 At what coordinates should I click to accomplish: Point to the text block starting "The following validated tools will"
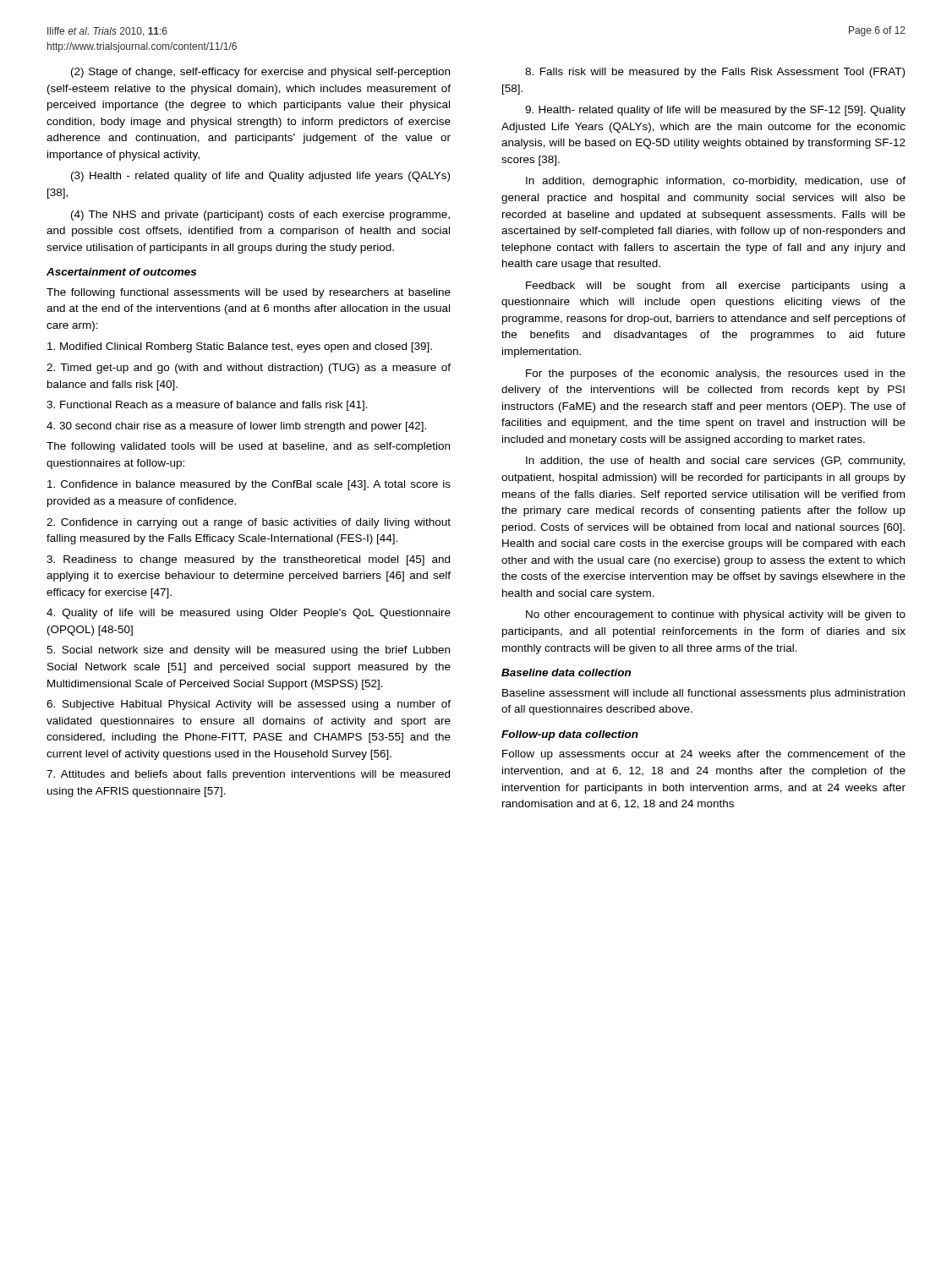point(249,455)
